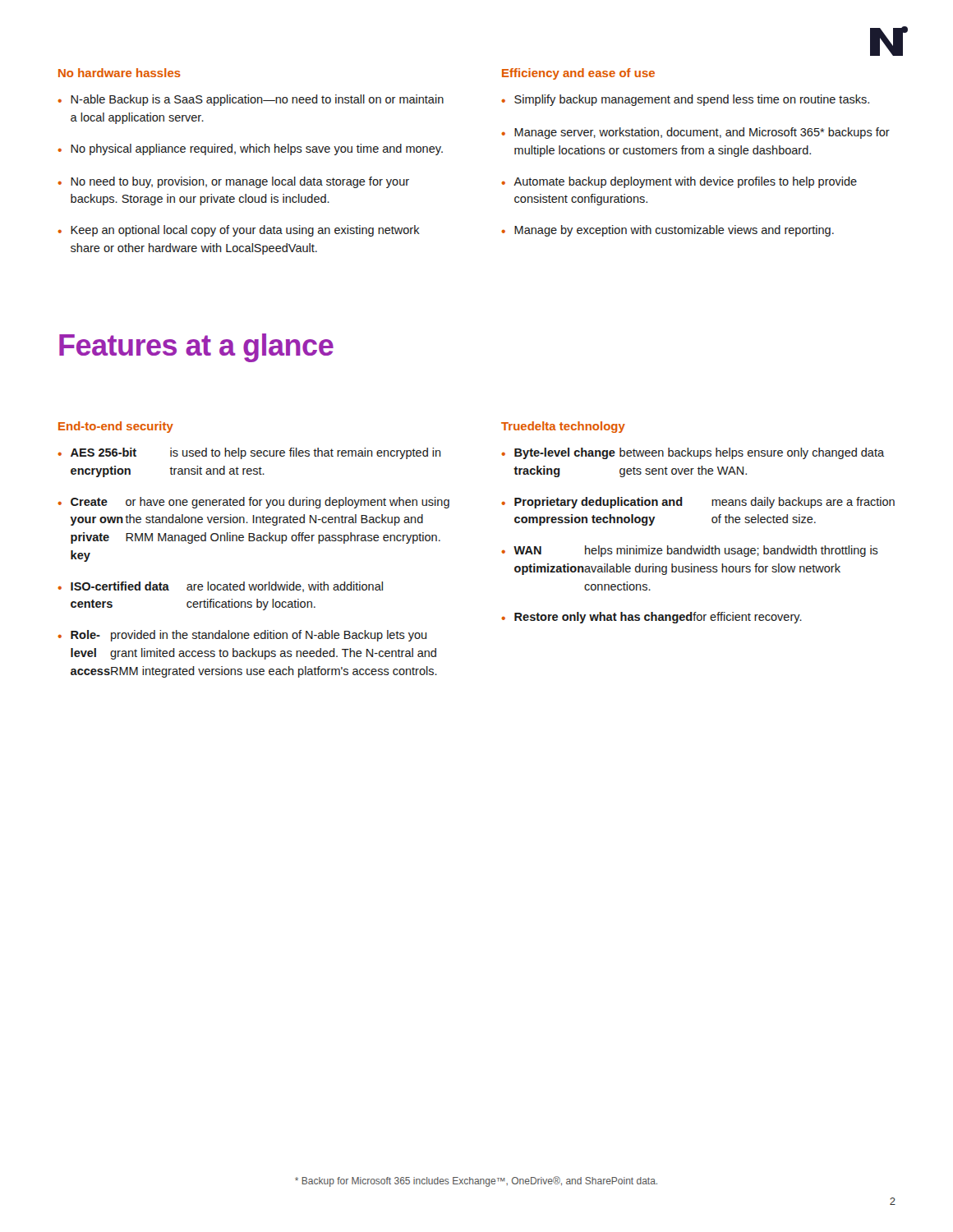Screen dimensions: 1232x953
Task: Navigate to the passage starting "No need to buy, provision, or manage"
Action: coord(240,190)
